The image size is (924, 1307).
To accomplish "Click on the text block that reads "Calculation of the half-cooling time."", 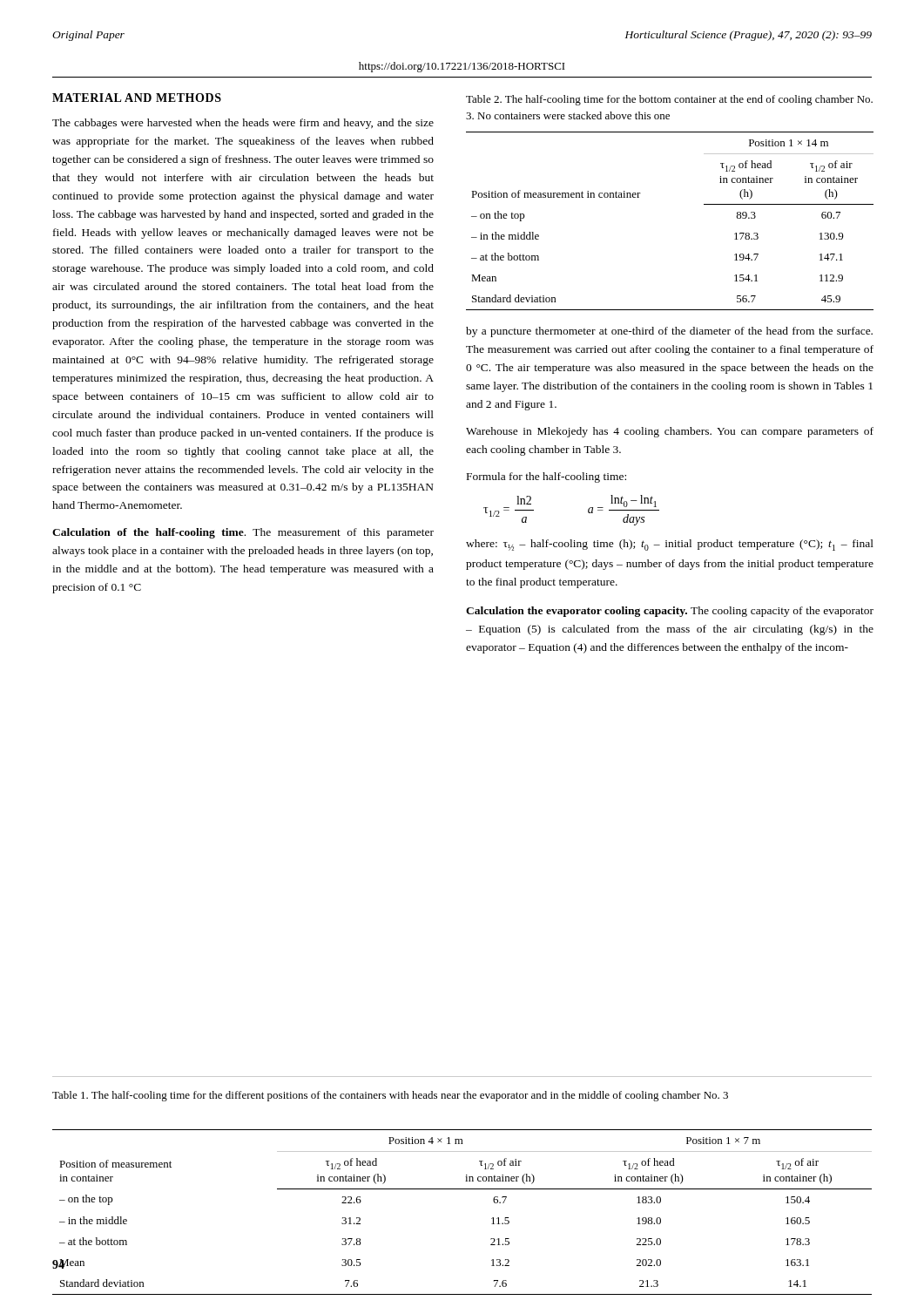I will pos(243,560).
